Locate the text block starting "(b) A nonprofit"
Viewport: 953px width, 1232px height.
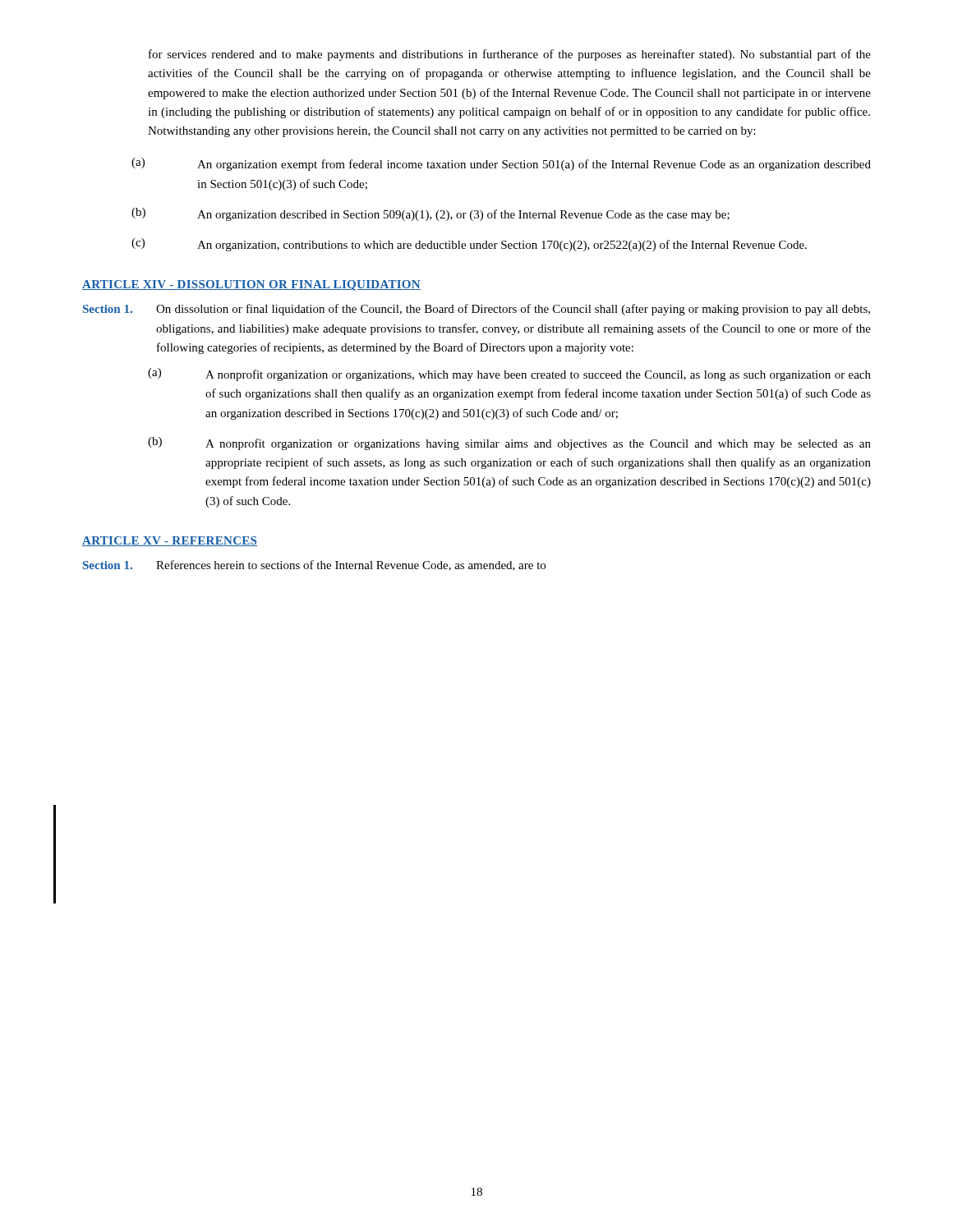[509, 472]
